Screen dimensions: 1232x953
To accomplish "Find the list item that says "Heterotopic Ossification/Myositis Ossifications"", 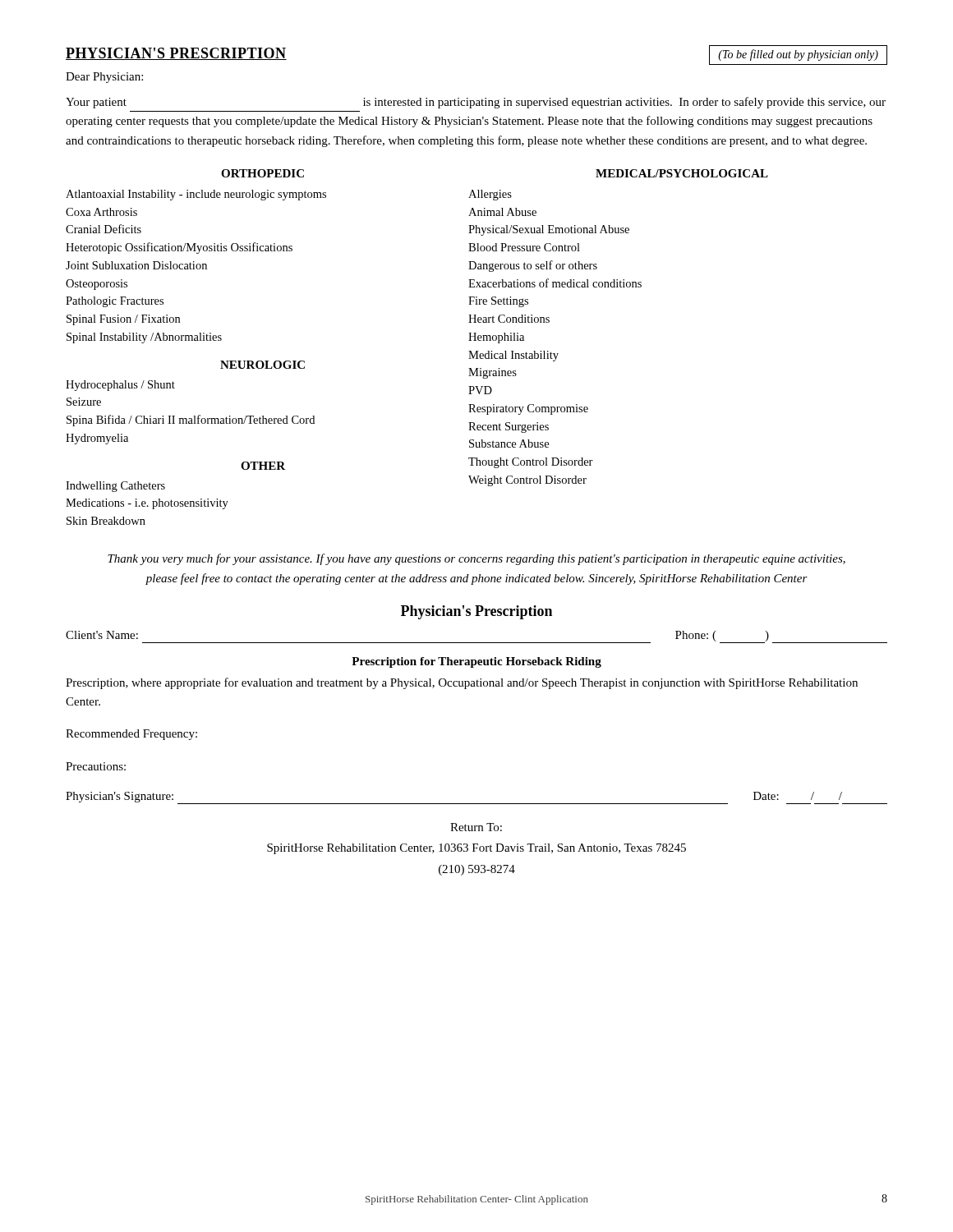I will [179, 247].
